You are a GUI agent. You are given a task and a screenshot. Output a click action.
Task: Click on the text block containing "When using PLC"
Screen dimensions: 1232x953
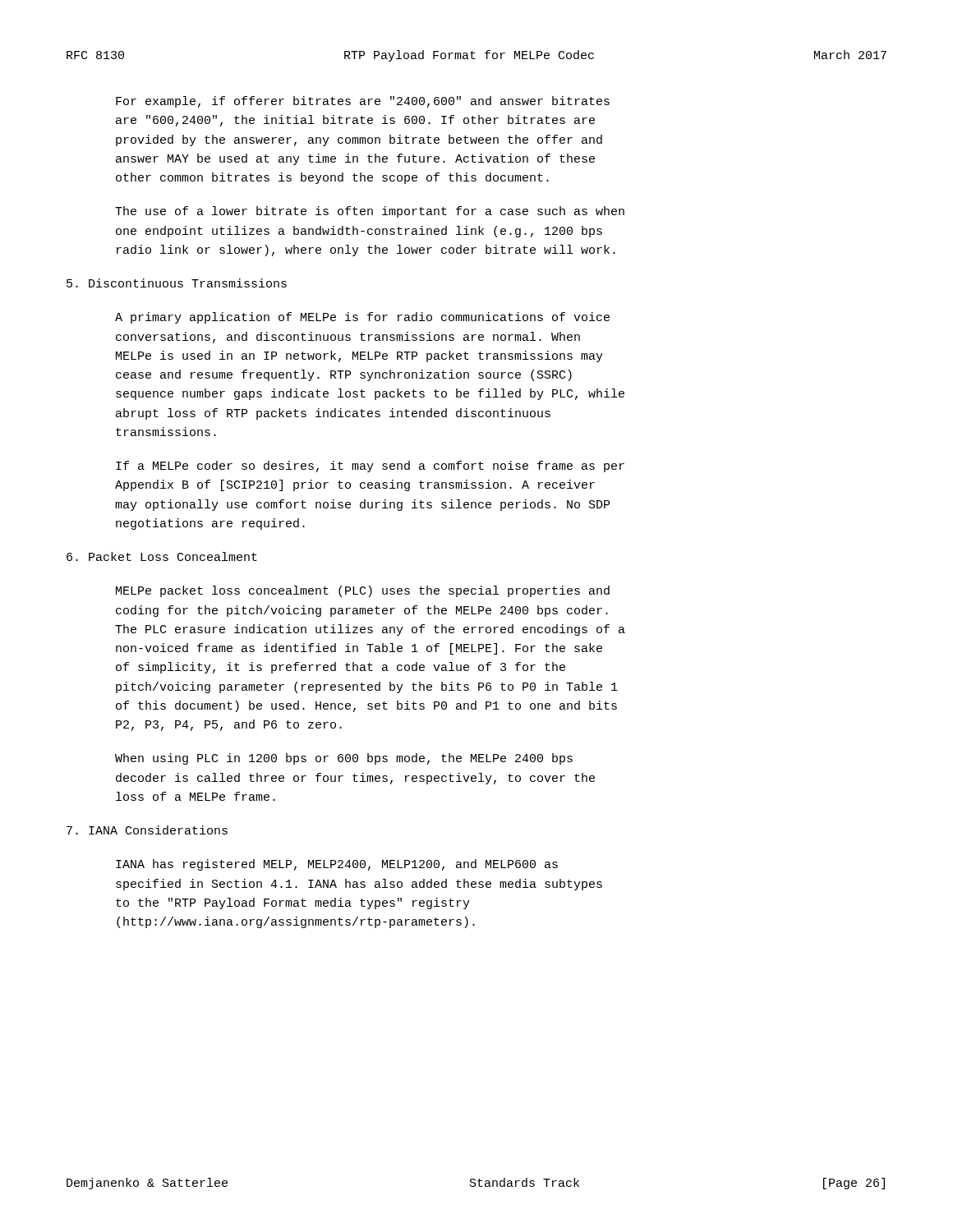(355, 779)
